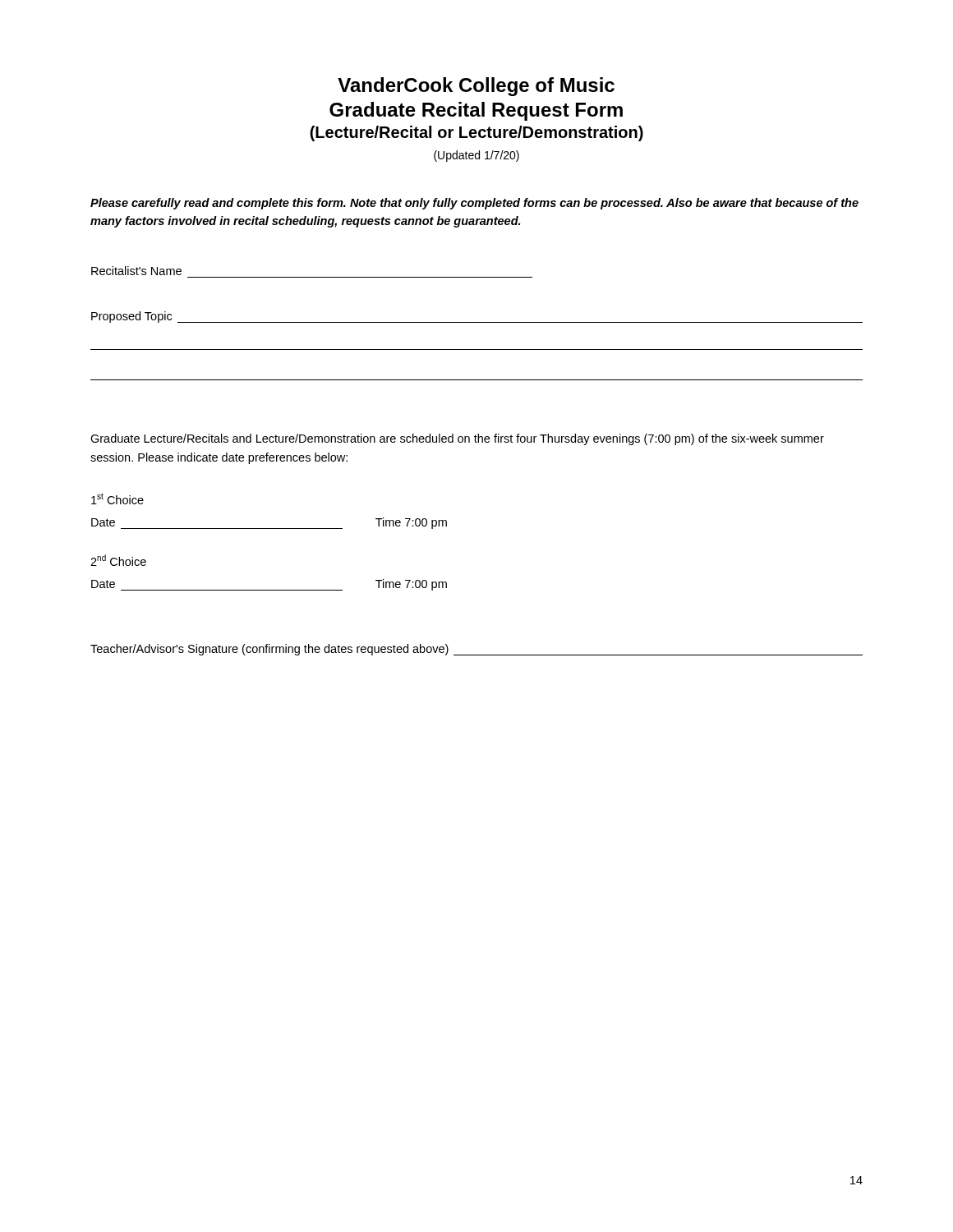This screenshot has height=1232, width=953.
Task: Locate the text with the text "Proposed Topic"
Action: coord(476,343)
